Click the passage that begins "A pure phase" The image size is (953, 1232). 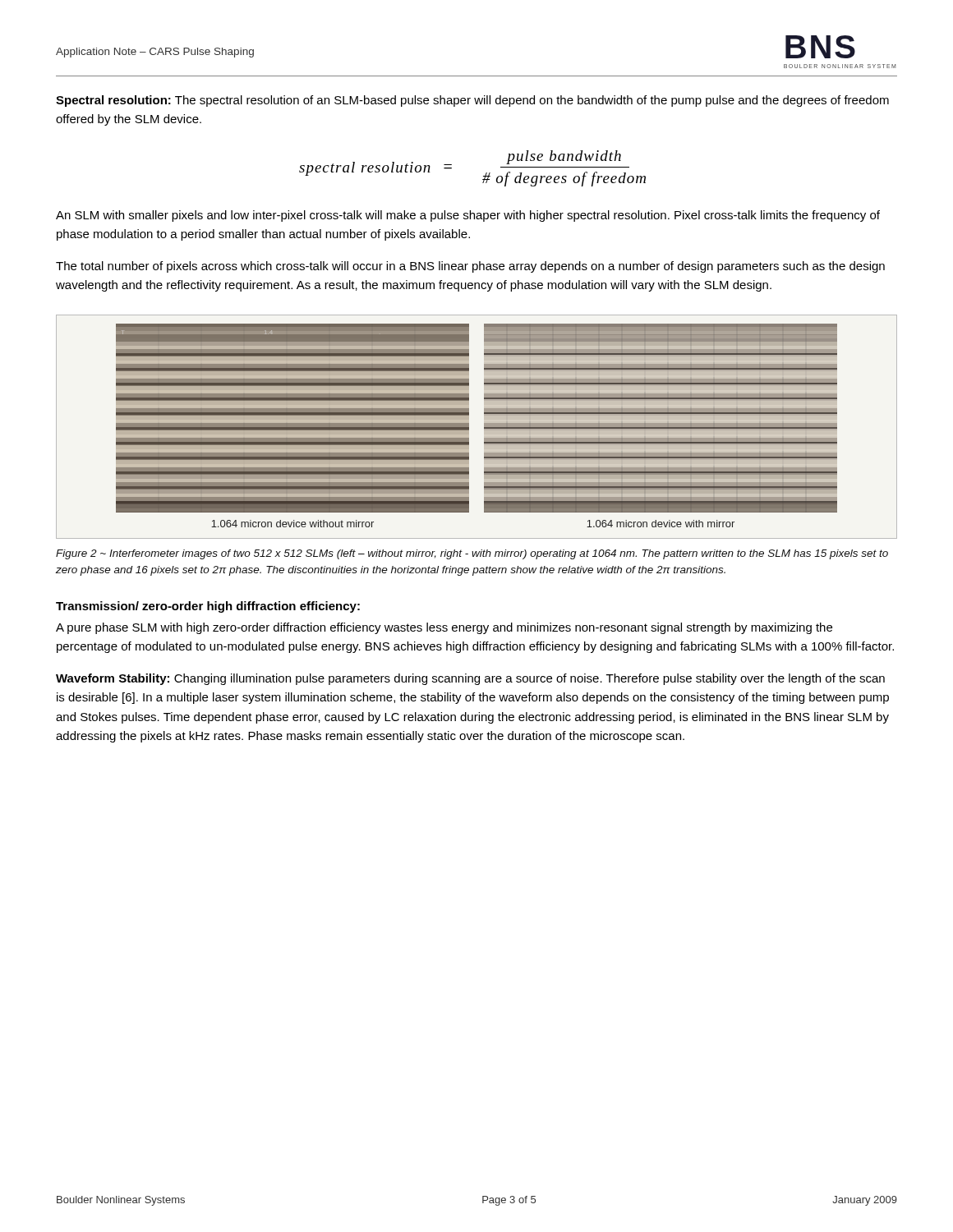tap(475, 636)
